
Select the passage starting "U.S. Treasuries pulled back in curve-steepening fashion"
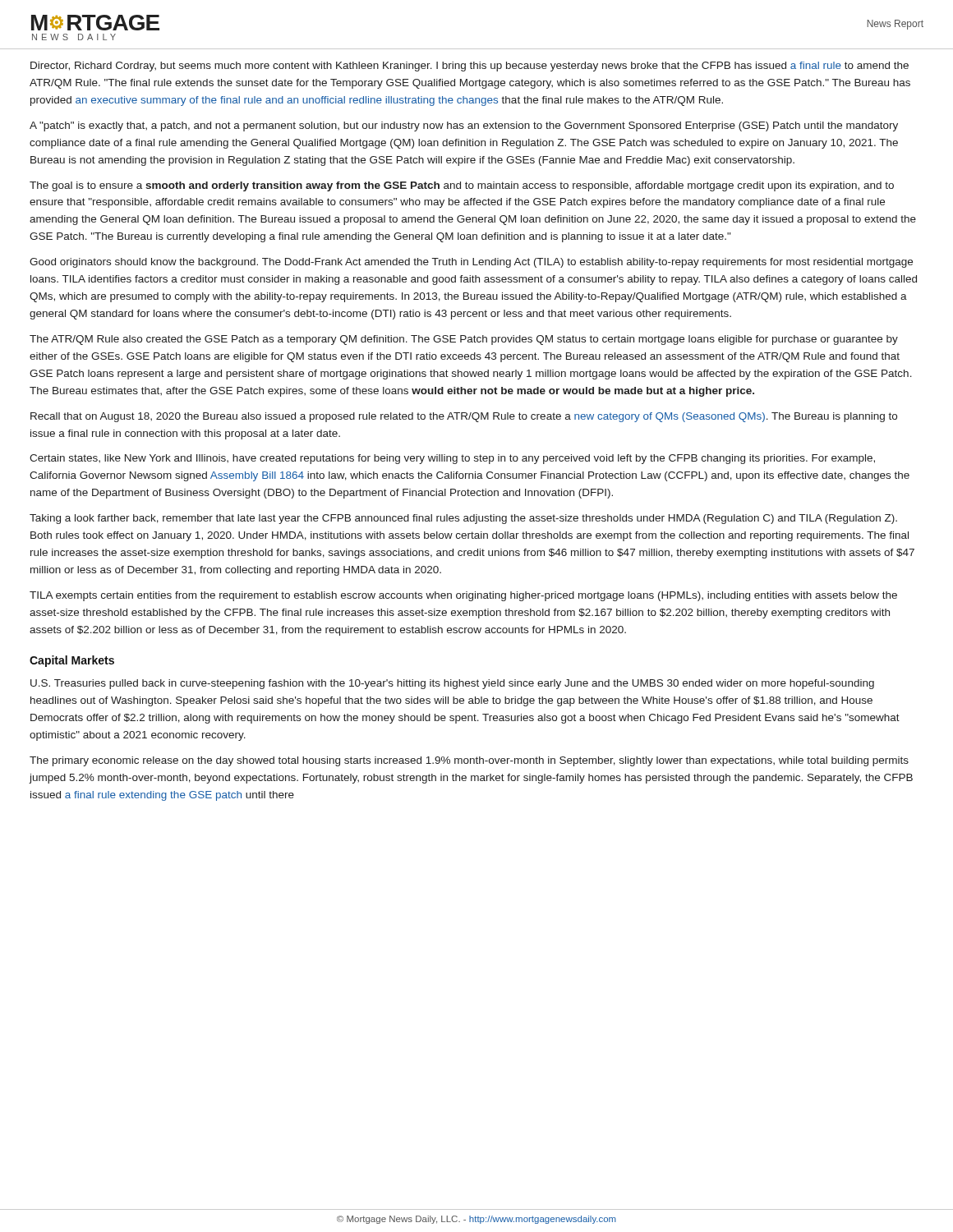[x=464, y=709]
